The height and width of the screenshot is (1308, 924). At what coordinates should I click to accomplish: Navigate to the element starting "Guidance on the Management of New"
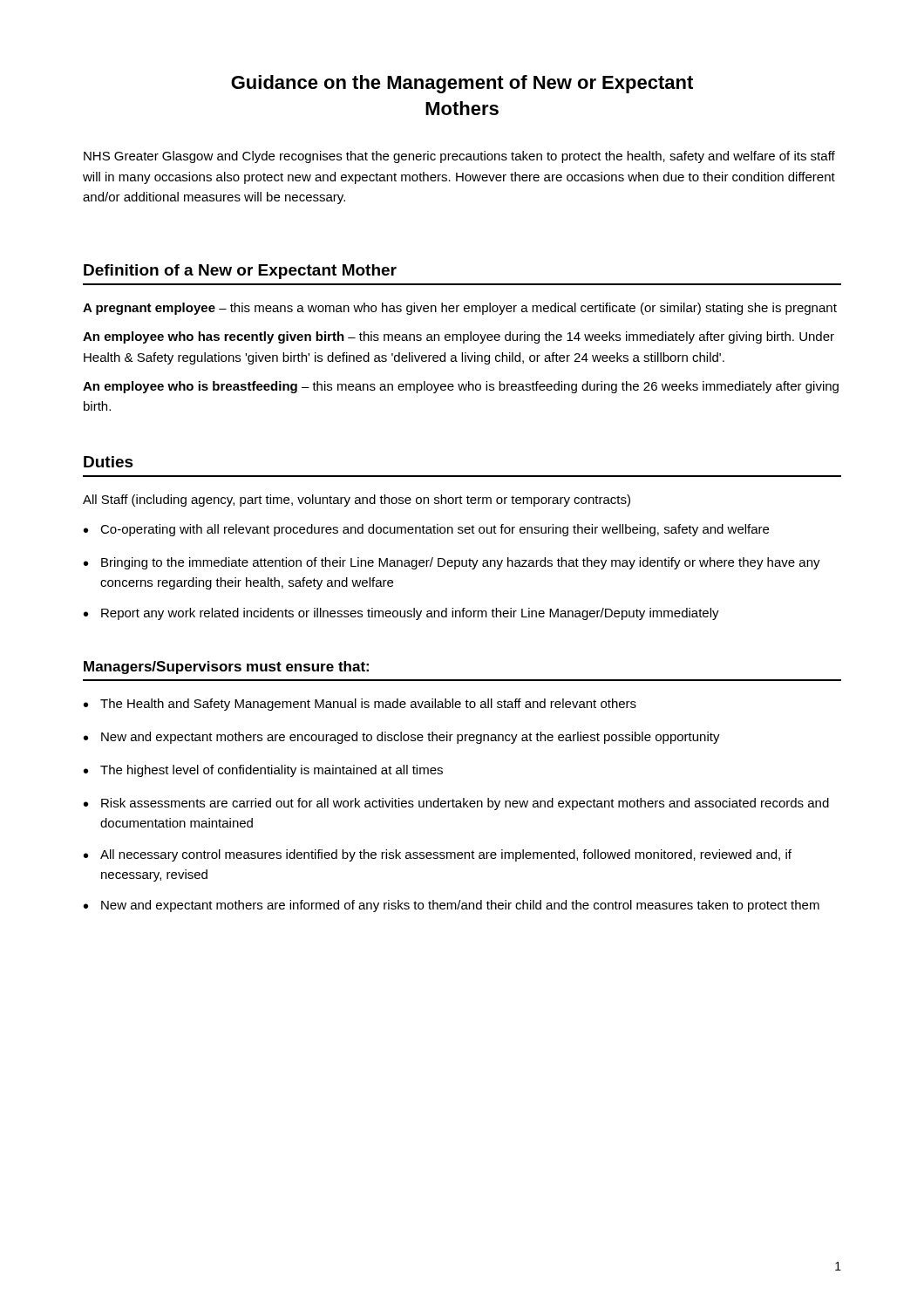pos(462,96)
